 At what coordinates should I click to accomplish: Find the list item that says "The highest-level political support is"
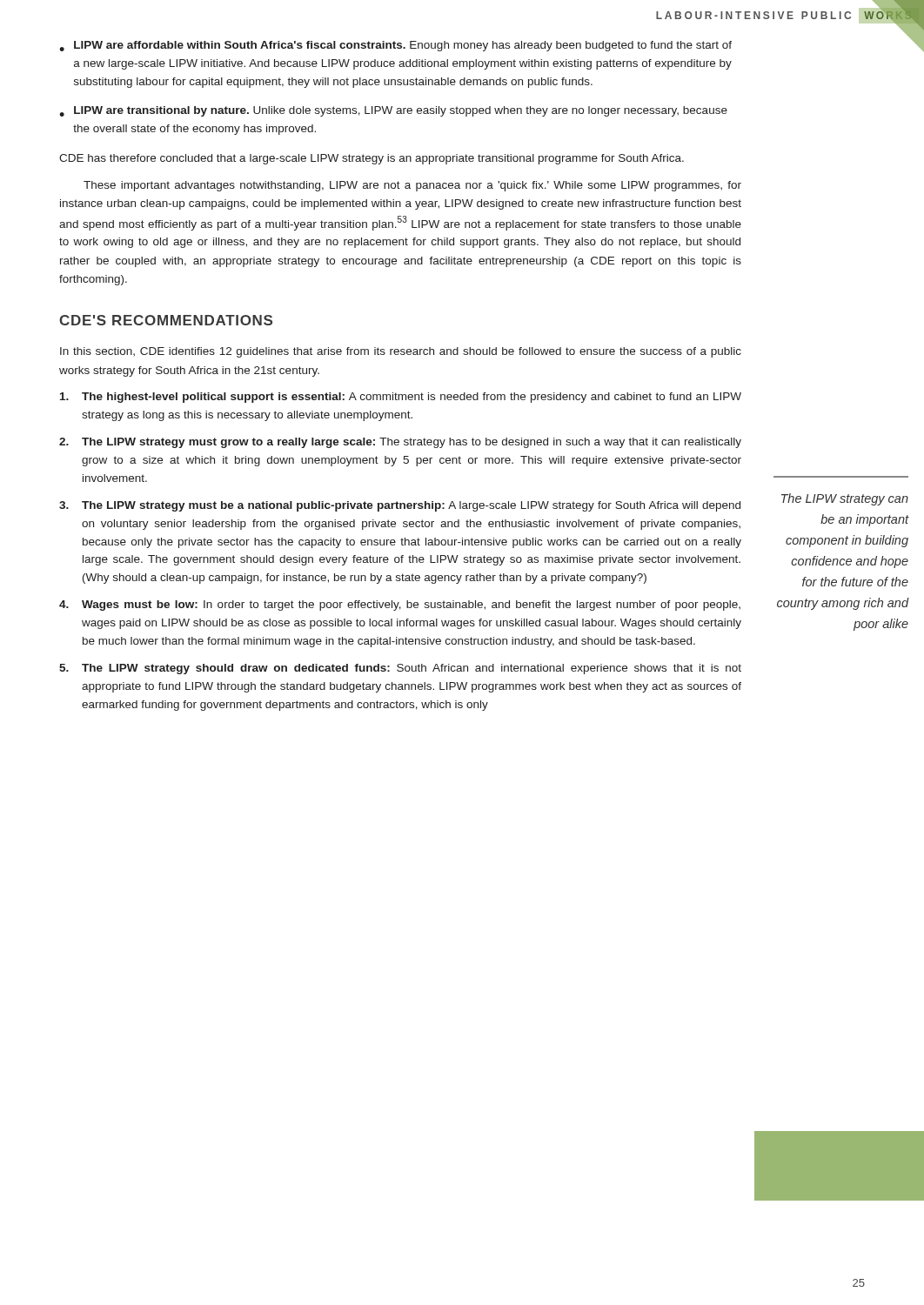pyautogui.click(x=400, y=406)
